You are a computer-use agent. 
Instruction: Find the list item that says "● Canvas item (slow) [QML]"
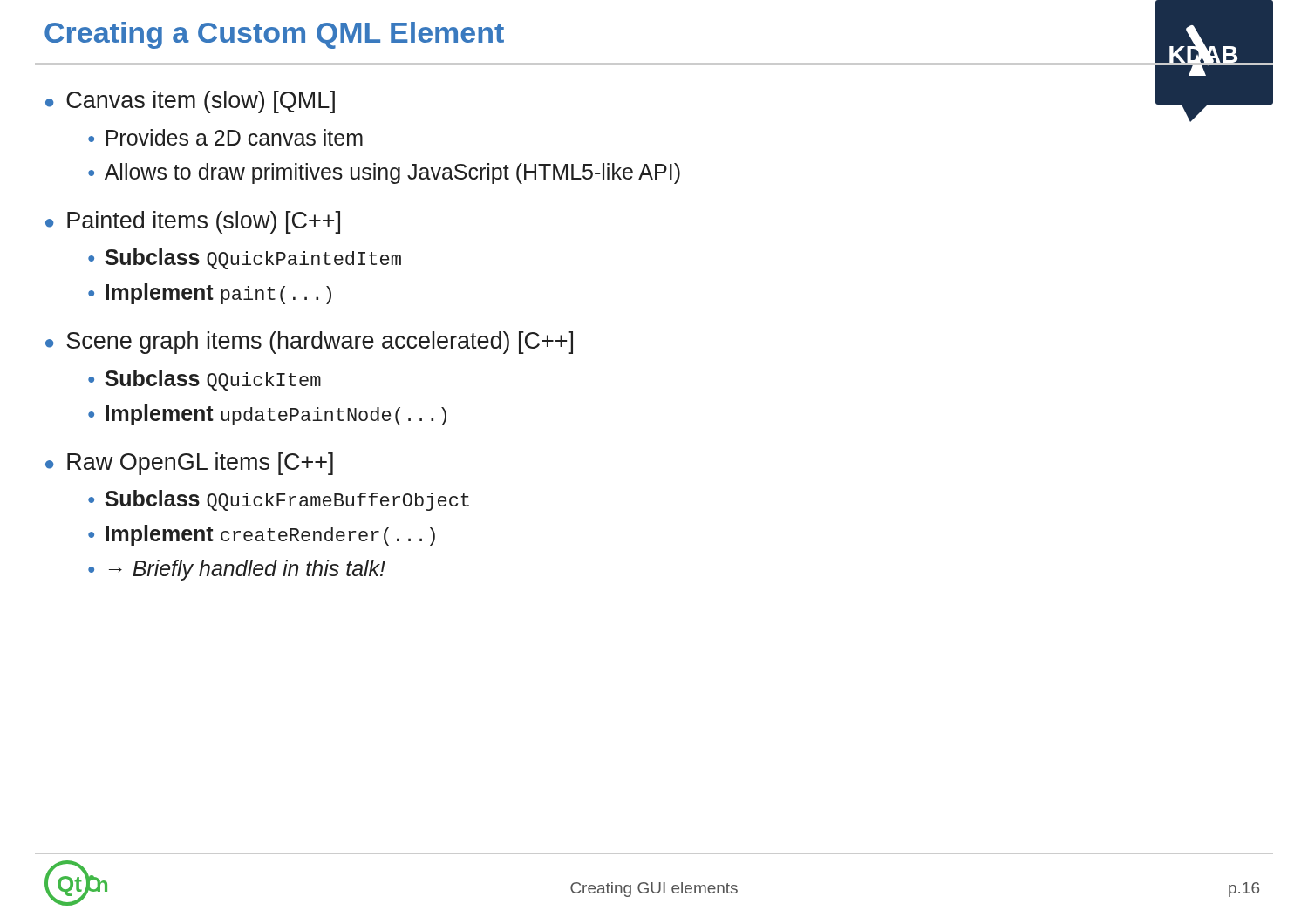tap(190, 100)
